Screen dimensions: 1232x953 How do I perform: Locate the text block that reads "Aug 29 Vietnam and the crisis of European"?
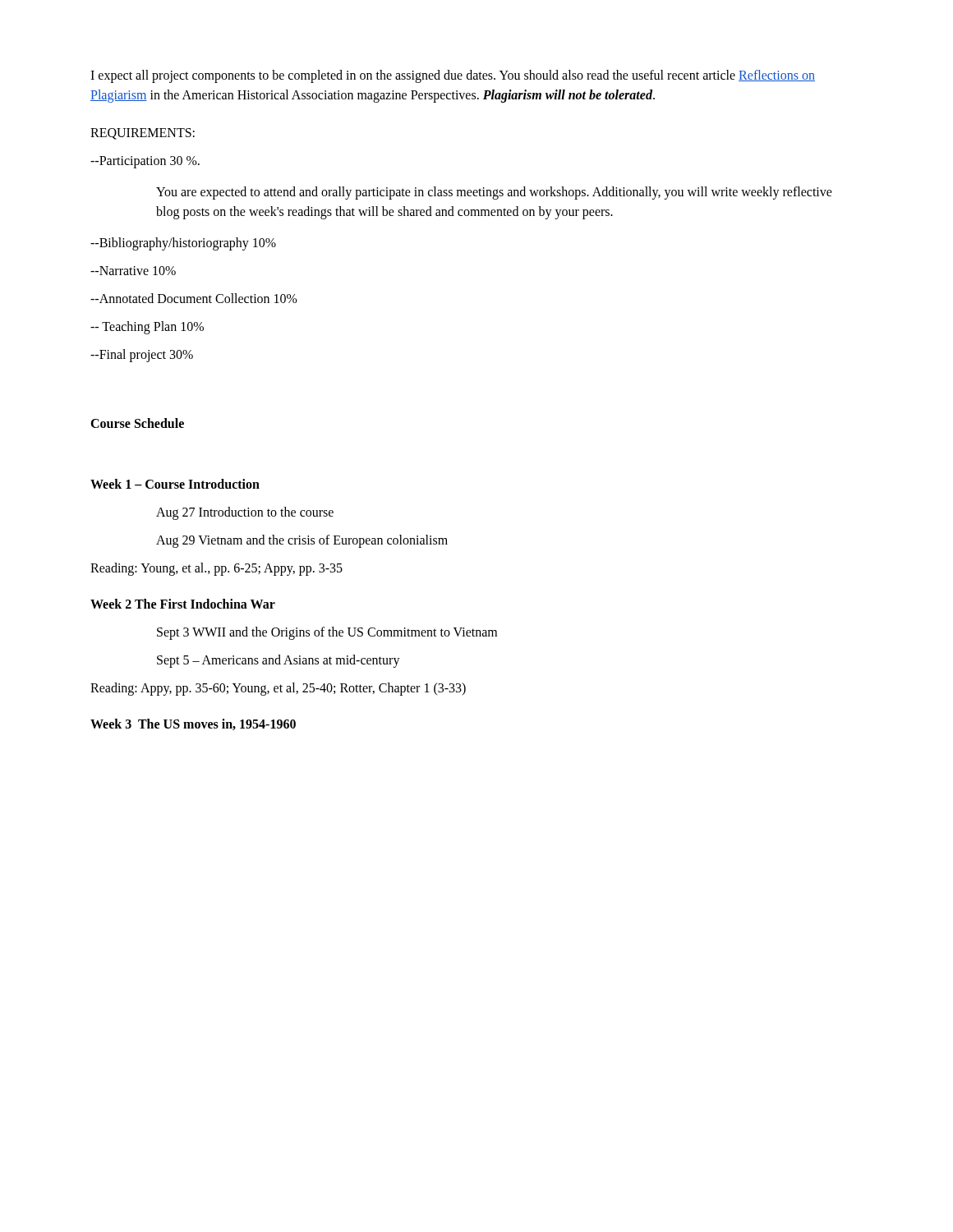tap(302, 540)
